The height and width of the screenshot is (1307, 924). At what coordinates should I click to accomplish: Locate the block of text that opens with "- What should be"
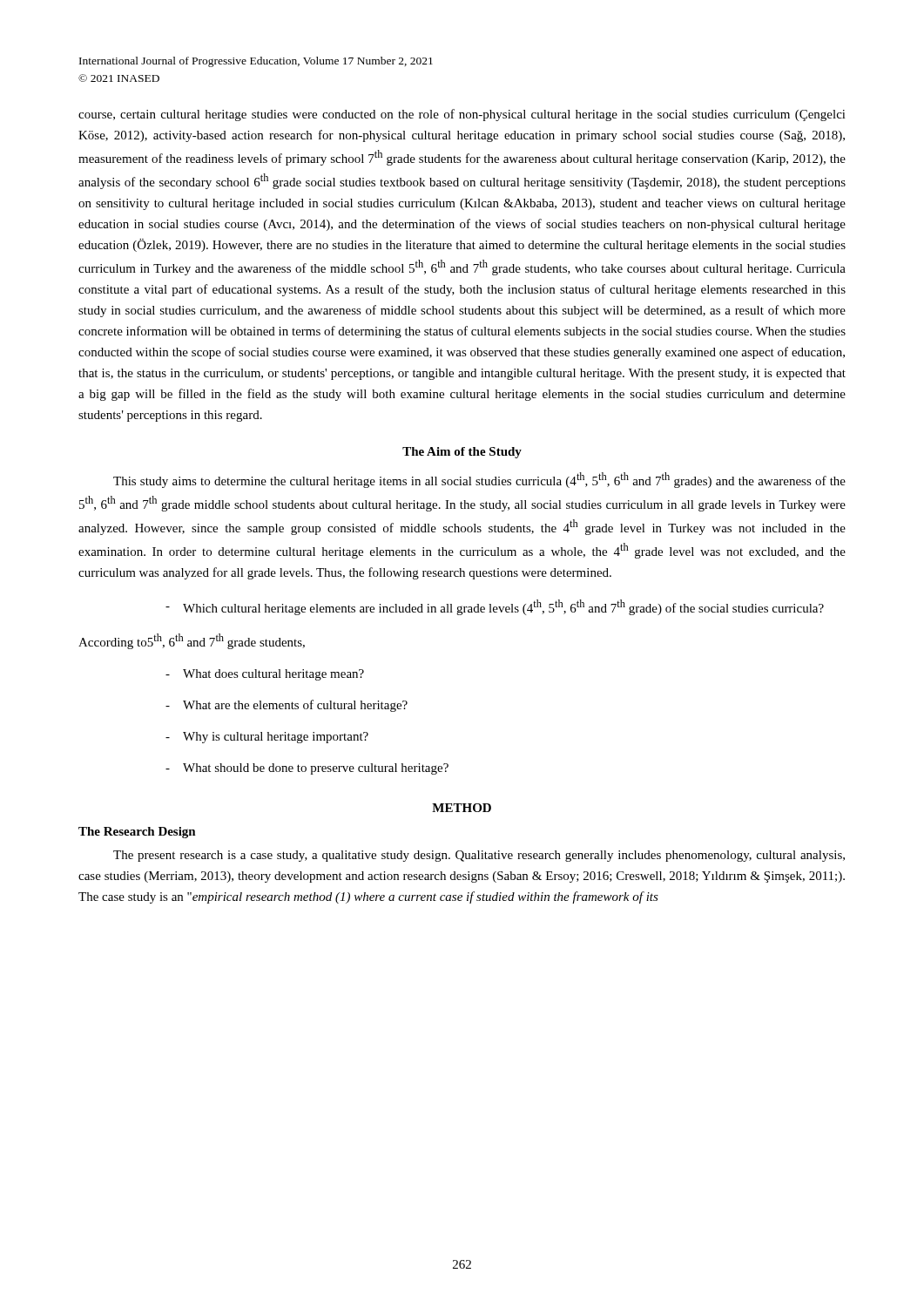316,767
